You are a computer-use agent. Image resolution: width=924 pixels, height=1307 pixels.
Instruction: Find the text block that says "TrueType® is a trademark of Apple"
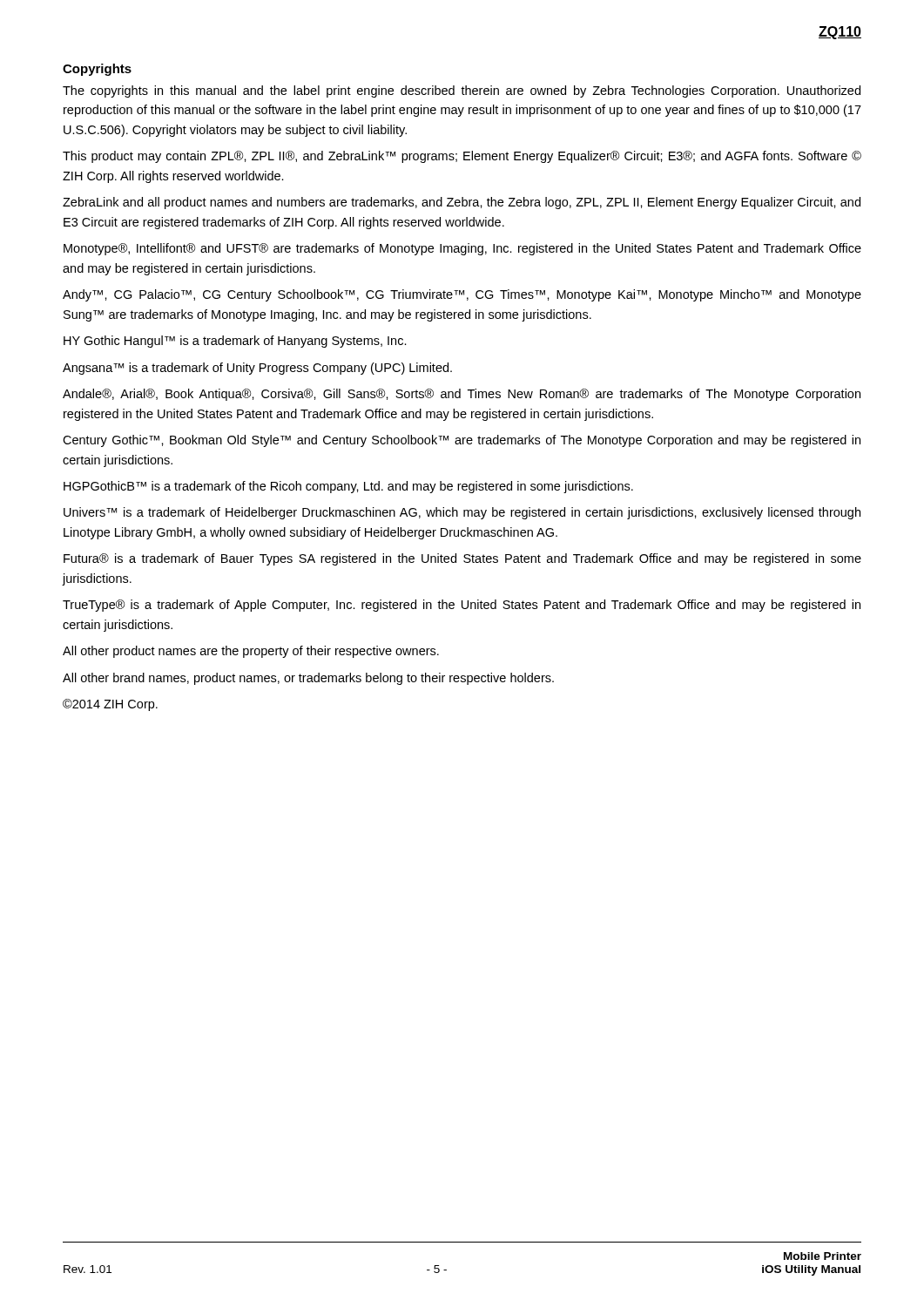462,615
